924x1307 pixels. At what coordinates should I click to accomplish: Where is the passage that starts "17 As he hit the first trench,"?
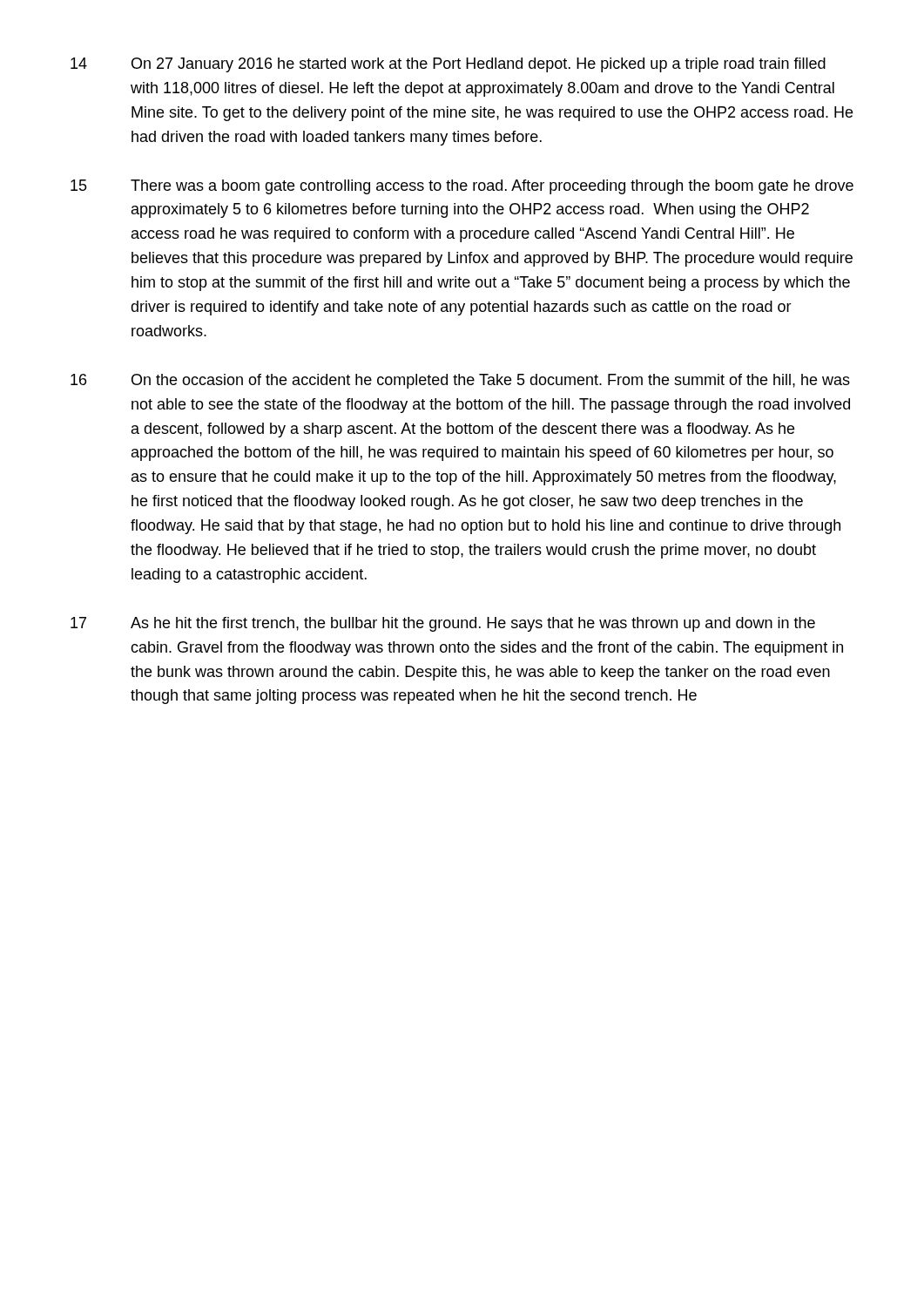(462, 660)
